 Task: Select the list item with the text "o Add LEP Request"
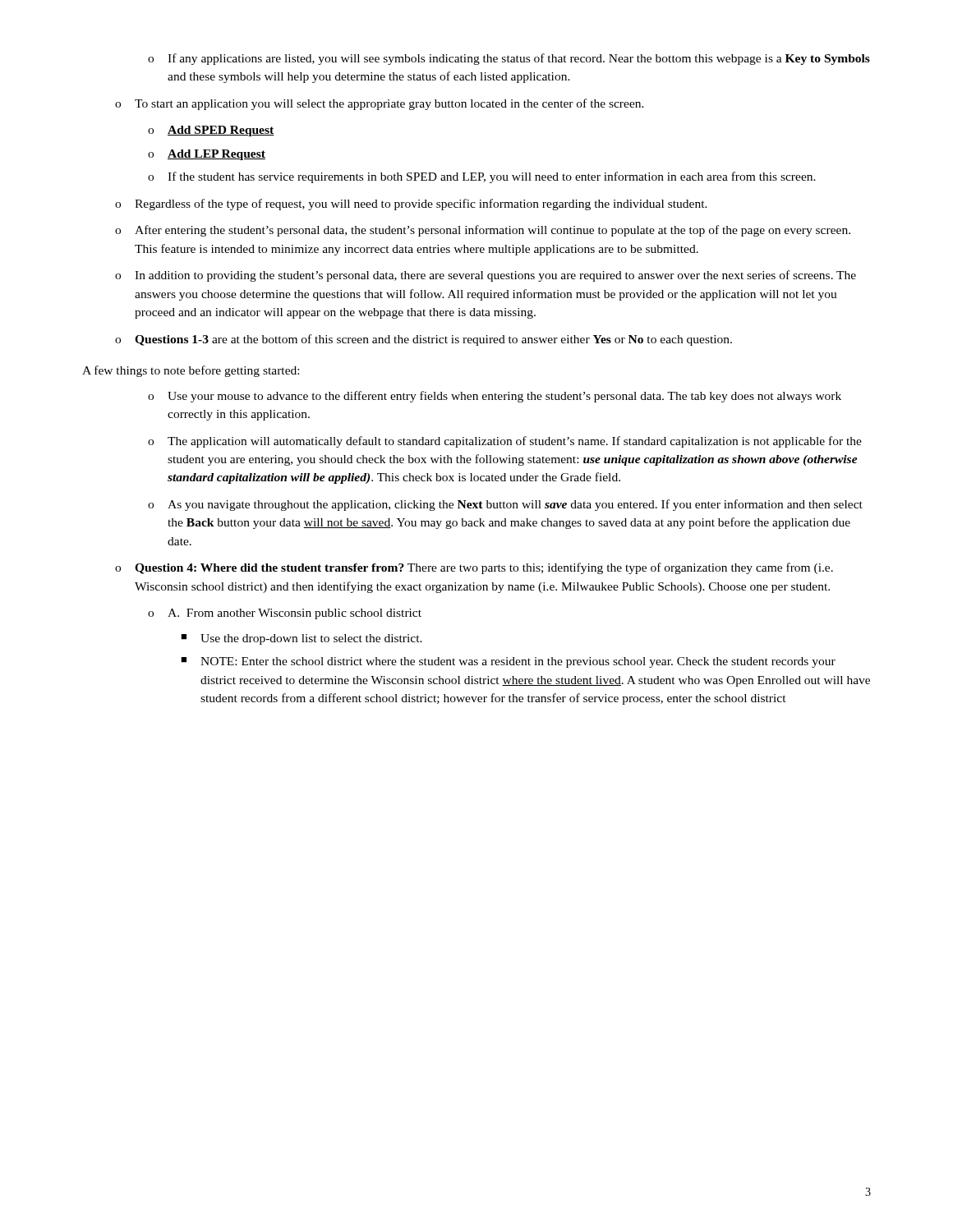[x=207, y=155]
